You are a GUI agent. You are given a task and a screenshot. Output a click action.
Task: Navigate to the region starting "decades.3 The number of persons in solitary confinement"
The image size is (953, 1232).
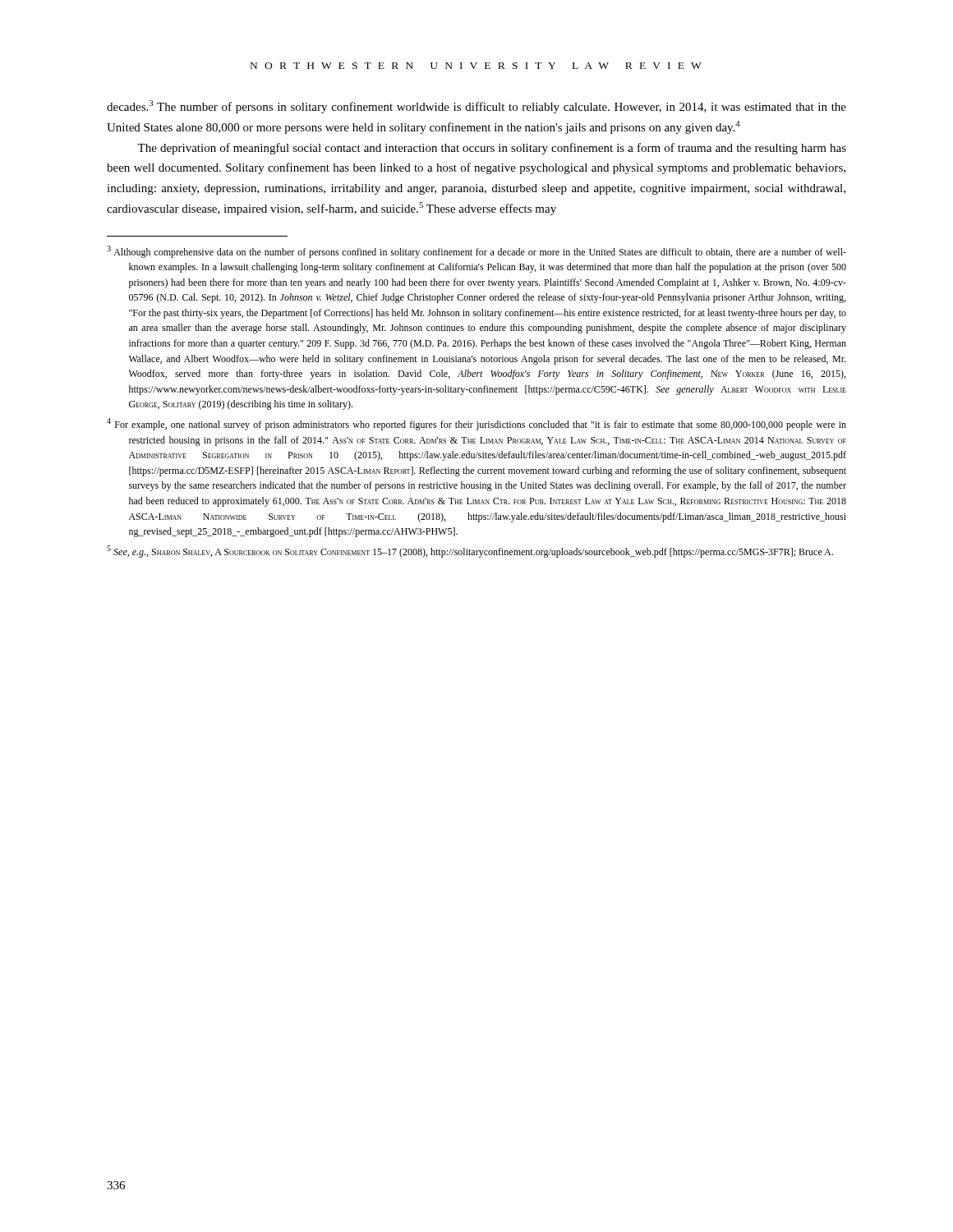(476, 117)
